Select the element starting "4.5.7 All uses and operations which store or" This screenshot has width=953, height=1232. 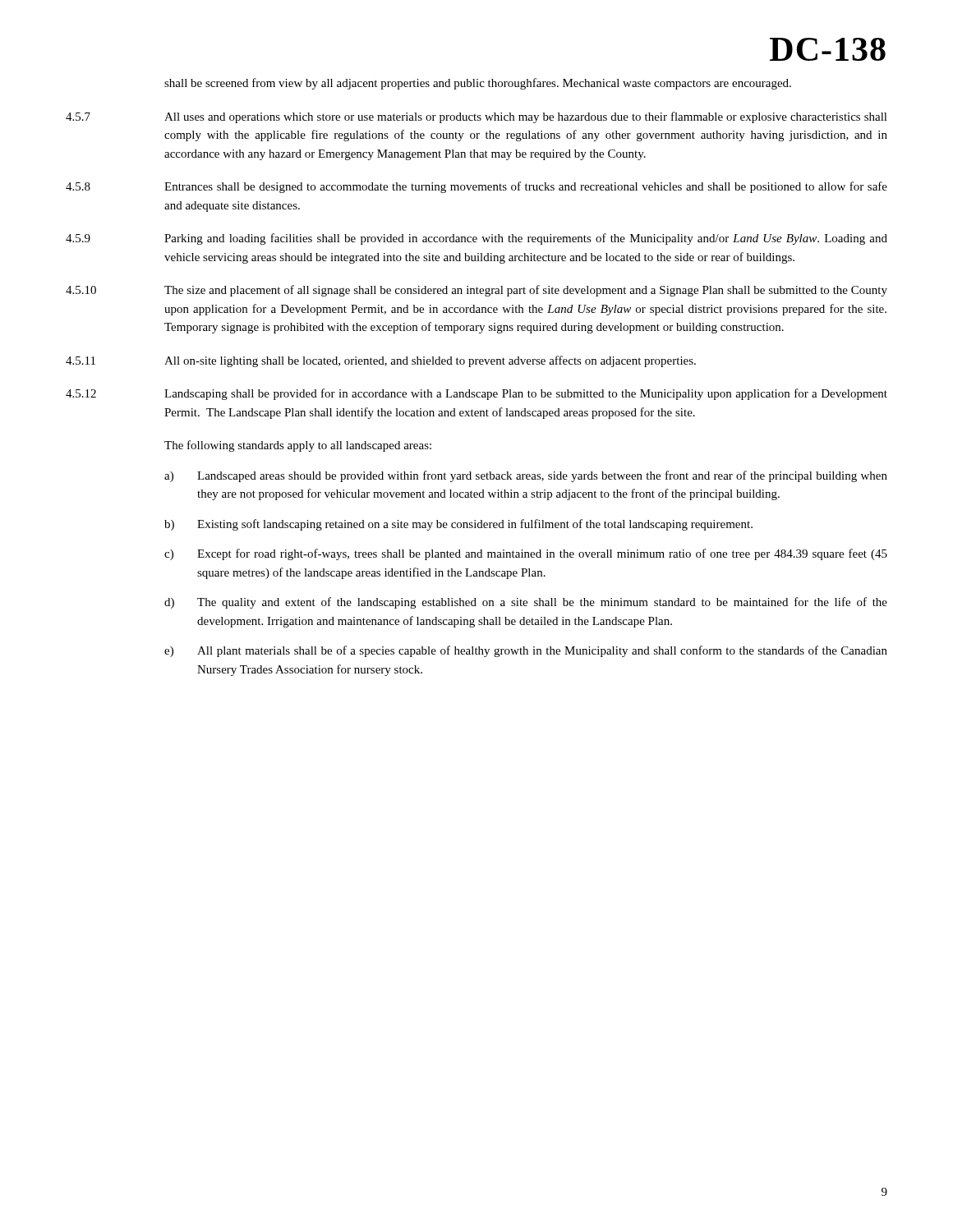476,135
